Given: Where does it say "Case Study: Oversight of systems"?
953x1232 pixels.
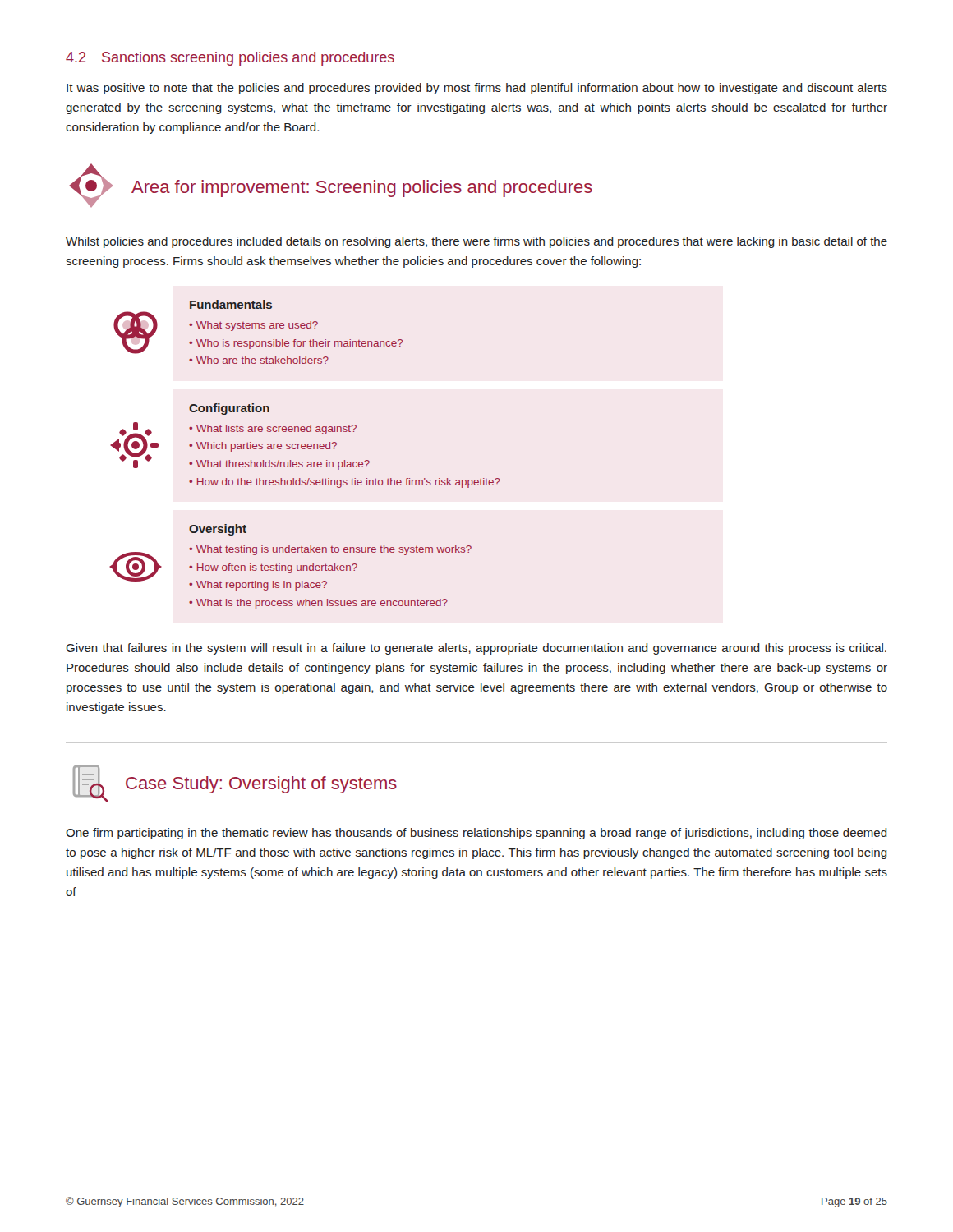Looking at the screenshot, I should (231, 784).
